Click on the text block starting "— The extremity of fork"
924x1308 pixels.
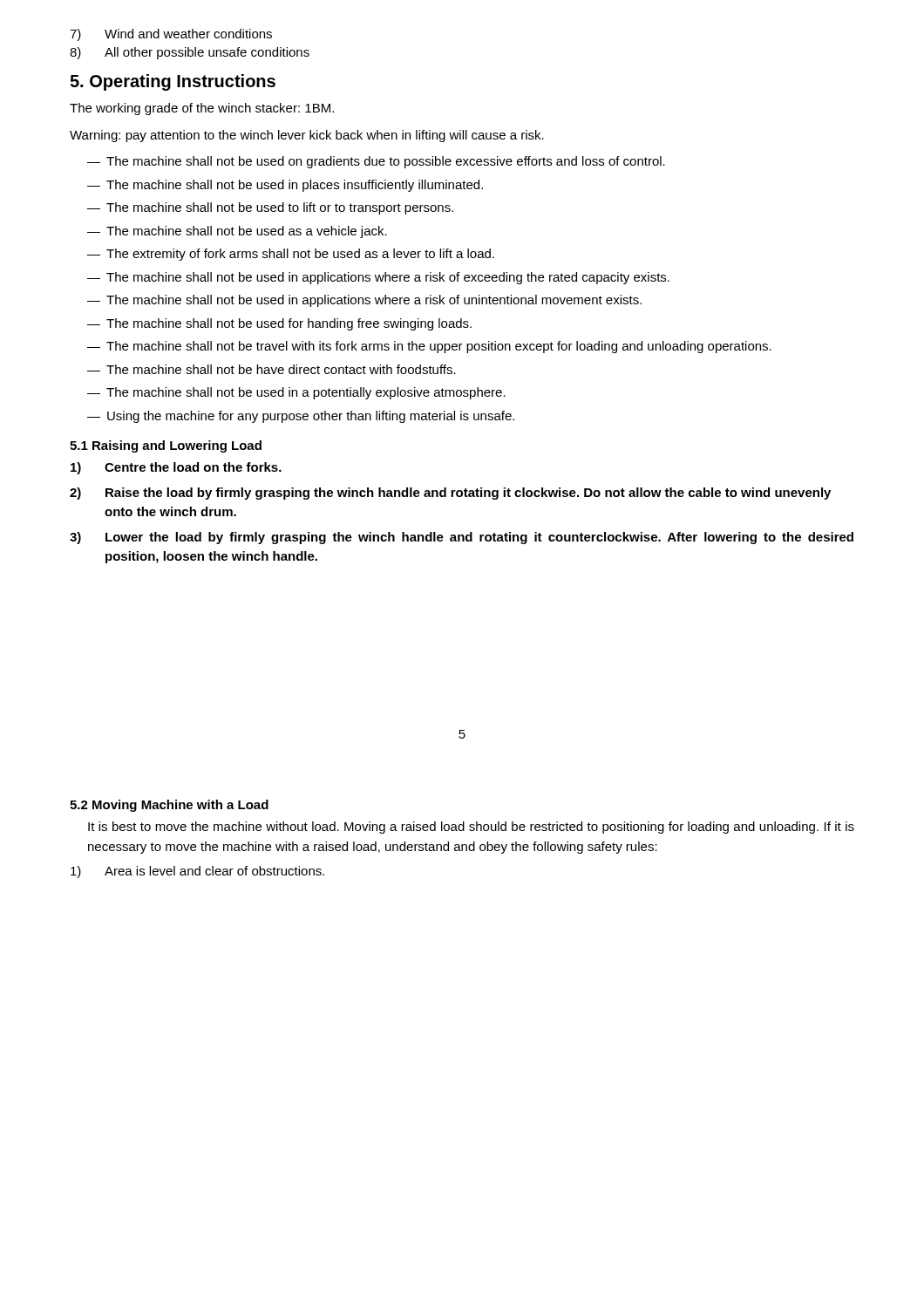[x=471, y=254]
